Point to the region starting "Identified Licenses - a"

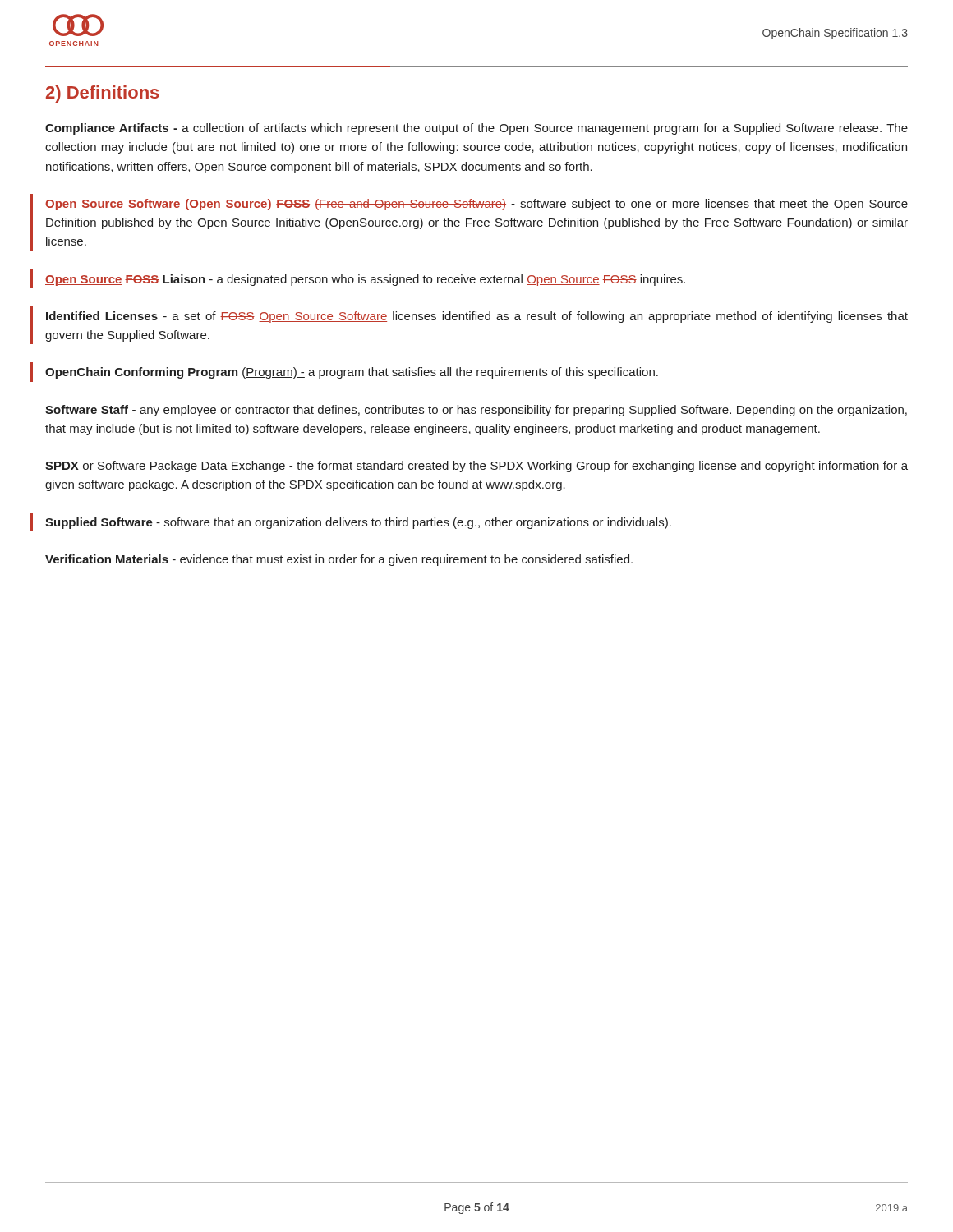476,325
